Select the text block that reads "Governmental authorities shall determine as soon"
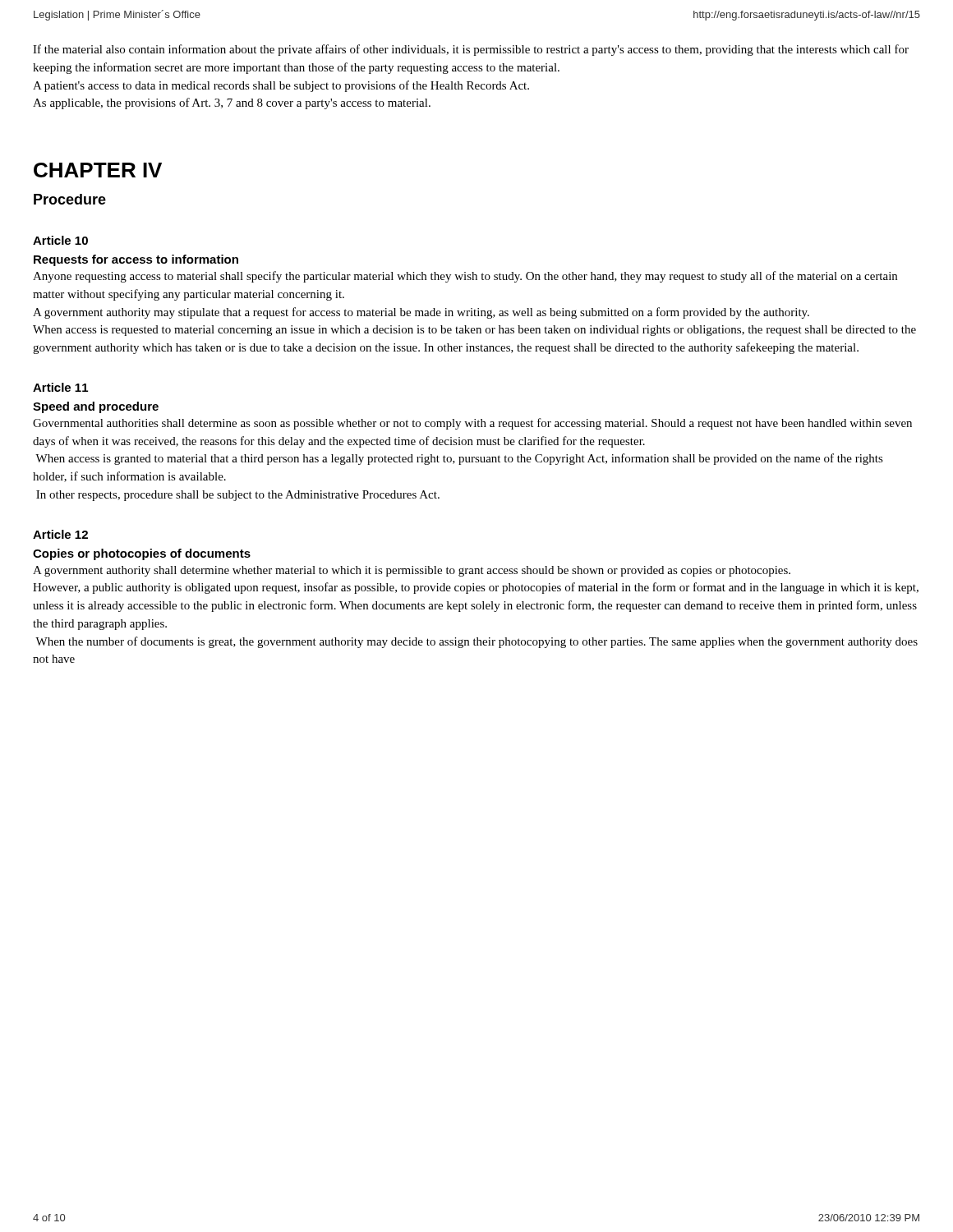This screenshot has height=1232, width=953. tap(476, 459)
